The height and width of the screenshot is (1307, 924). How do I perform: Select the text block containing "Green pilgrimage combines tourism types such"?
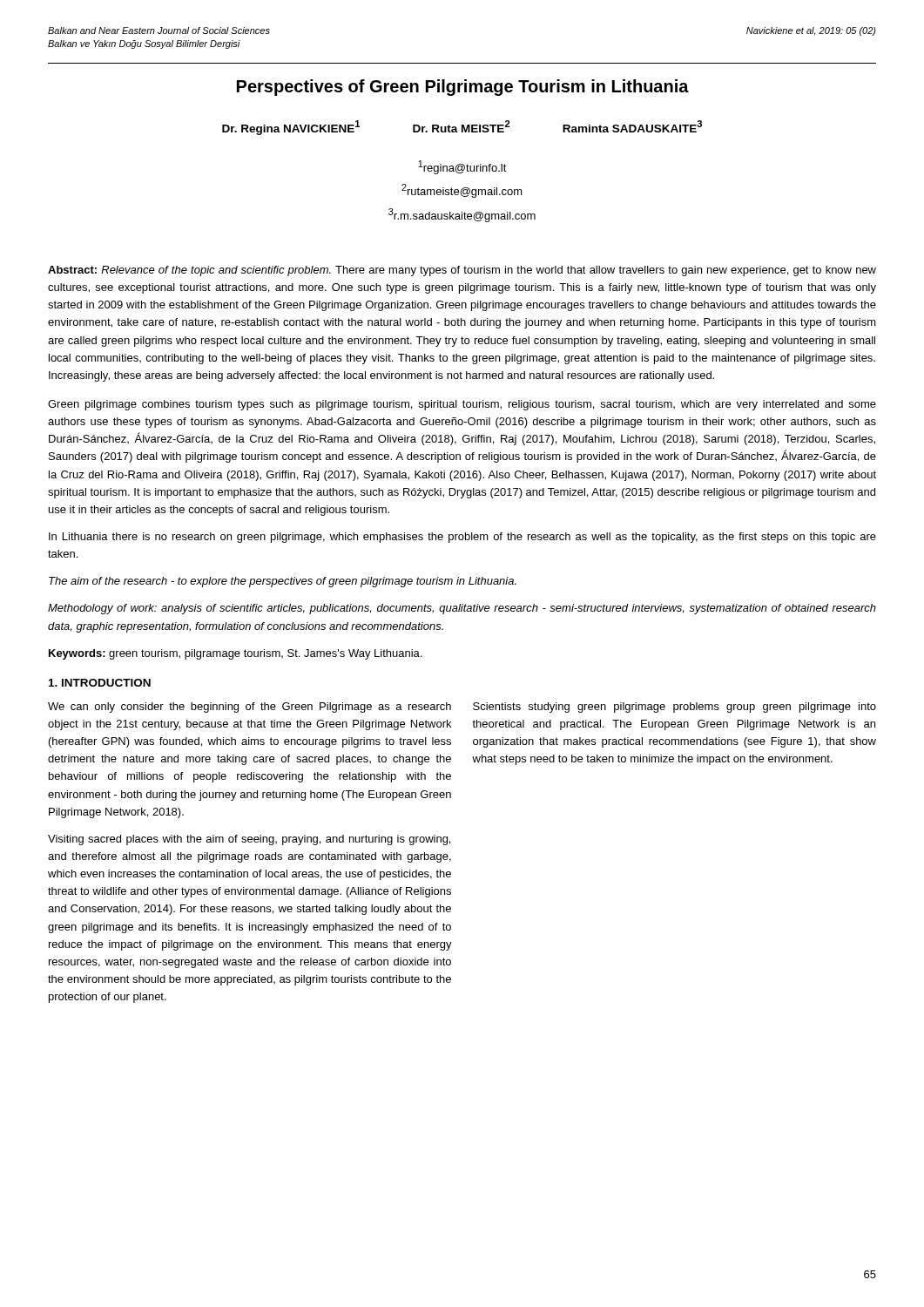tap(462, 457)
